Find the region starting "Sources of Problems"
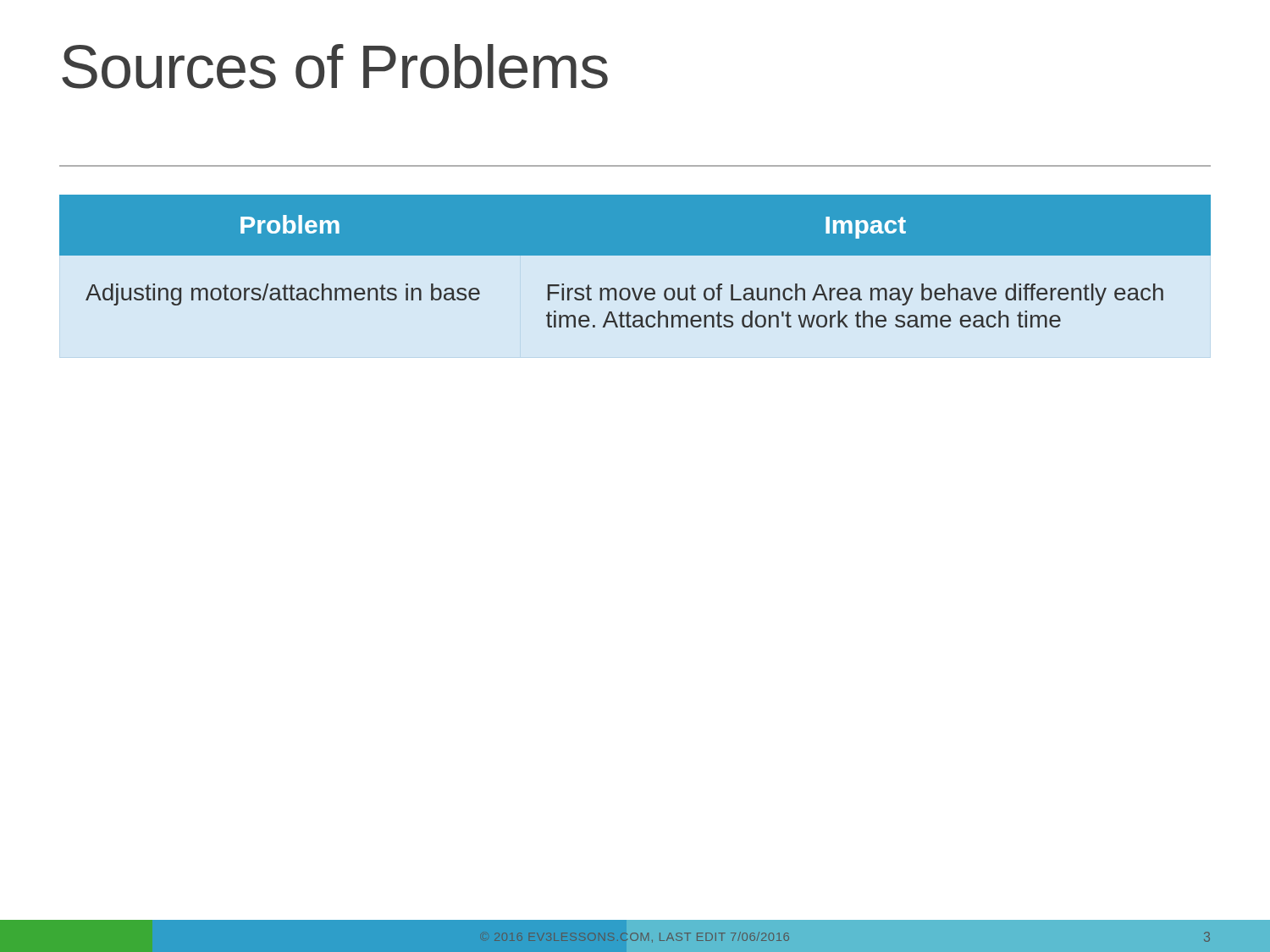This screenshot has height=952, width=1270. [x=335, y=66]
